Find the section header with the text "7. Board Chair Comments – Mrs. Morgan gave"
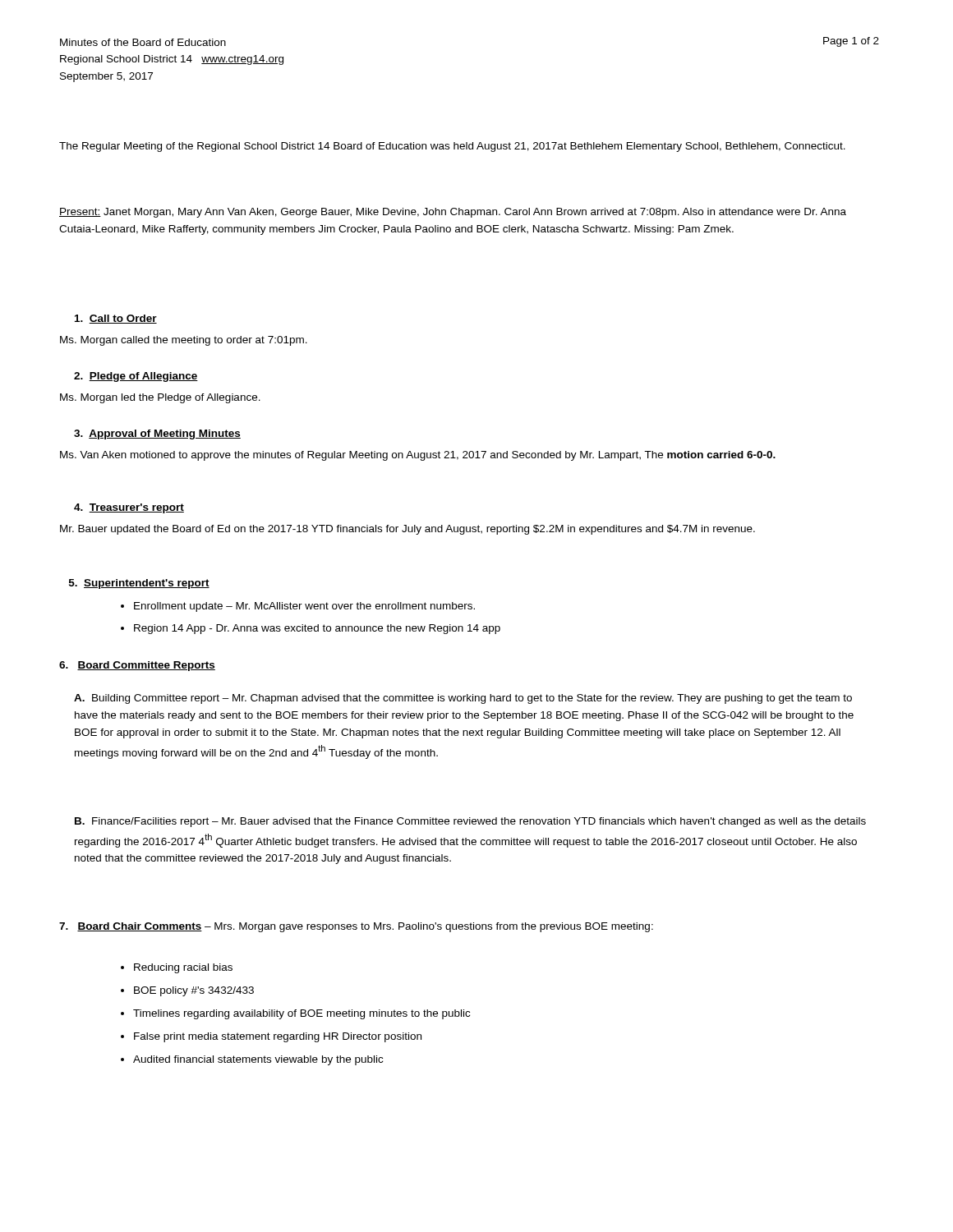The height and width of the screenshot is (1232, 953). pos(356,926)
